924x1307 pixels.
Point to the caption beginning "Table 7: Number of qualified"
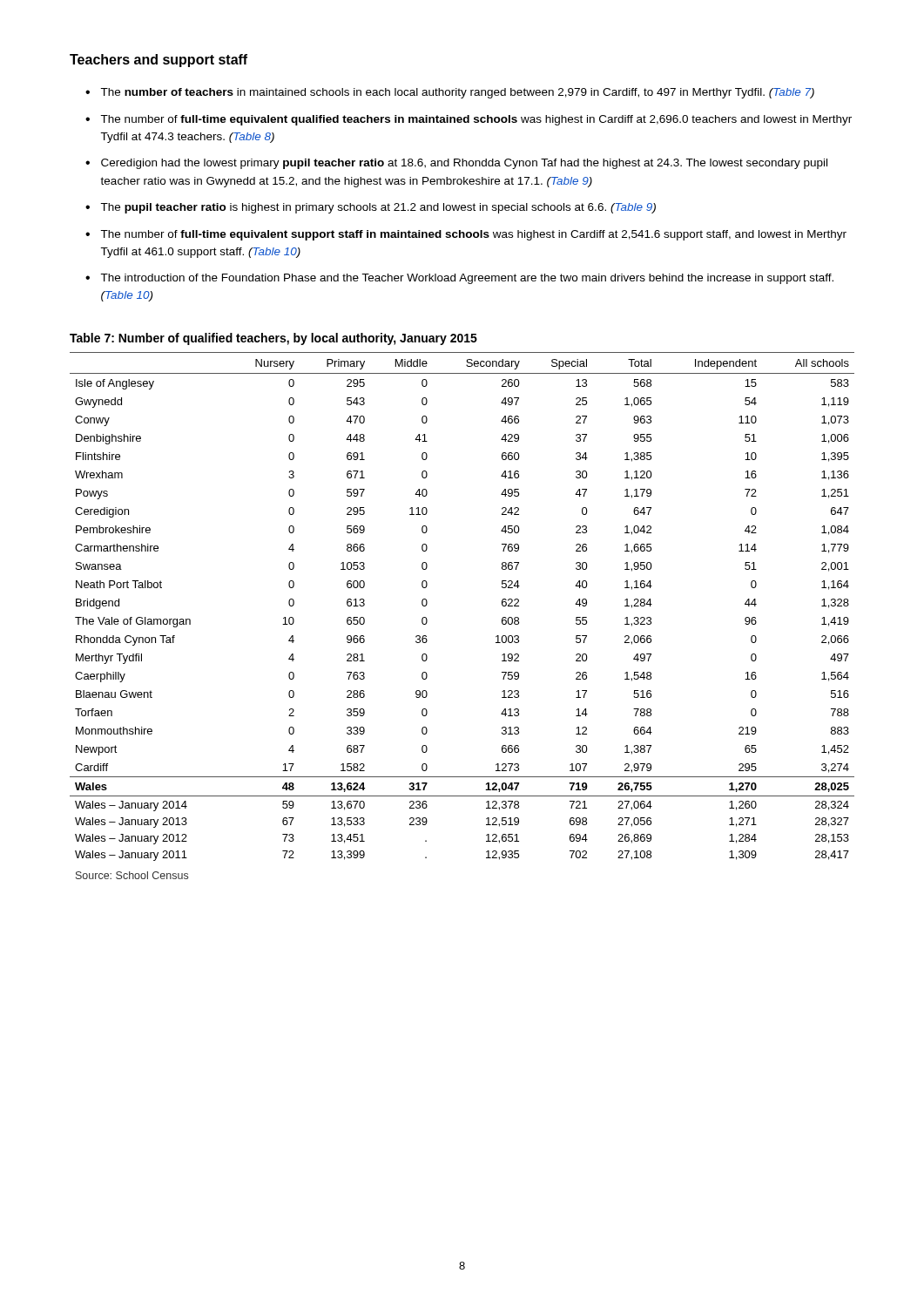point(273,338)
